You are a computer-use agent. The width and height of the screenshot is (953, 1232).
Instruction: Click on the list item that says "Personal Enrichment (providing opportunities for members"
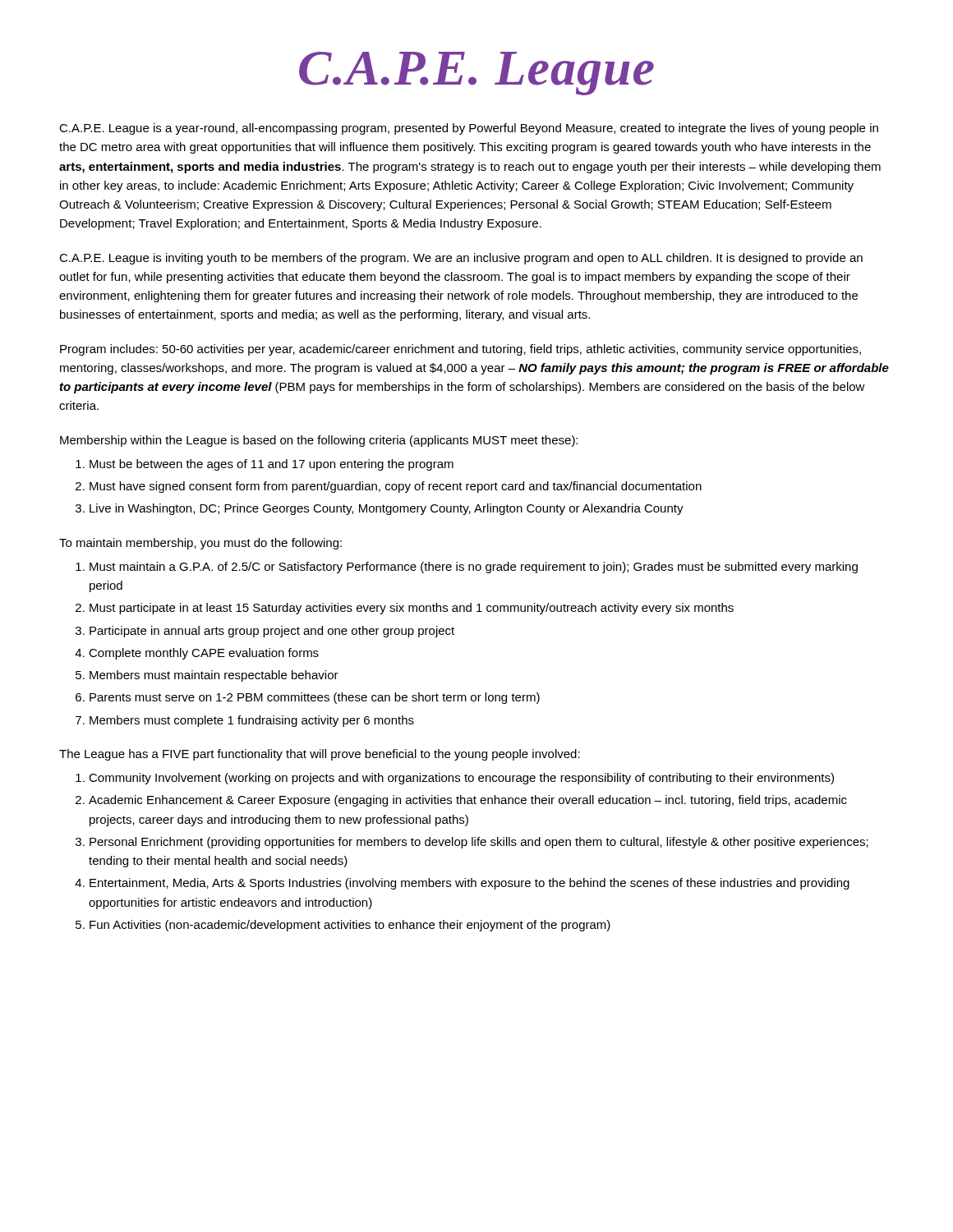[x=479, y=851]
